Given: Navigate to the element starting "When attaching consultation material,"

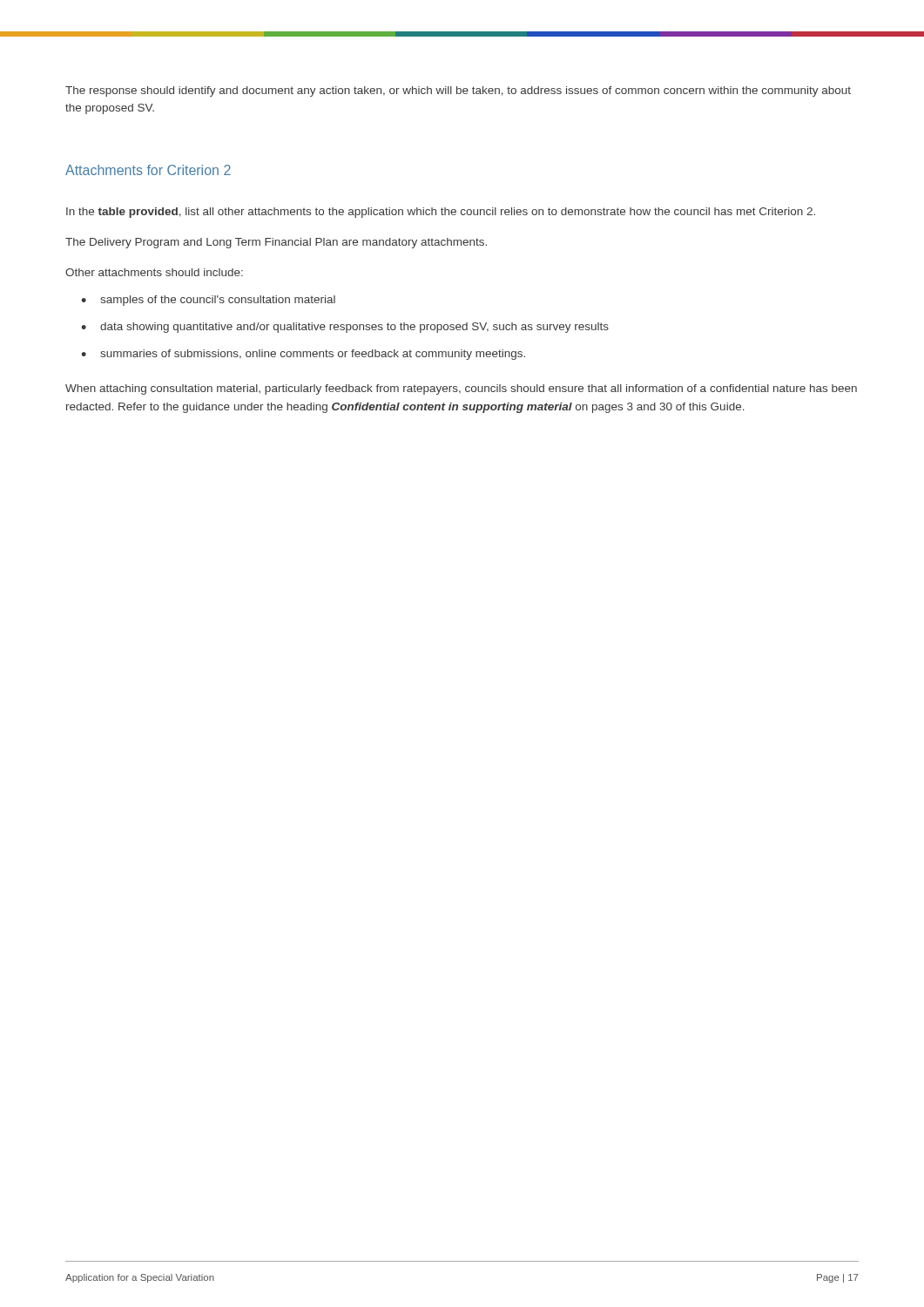Looking at the screenshot, I should pyautogui.click(x=462, y=398).
